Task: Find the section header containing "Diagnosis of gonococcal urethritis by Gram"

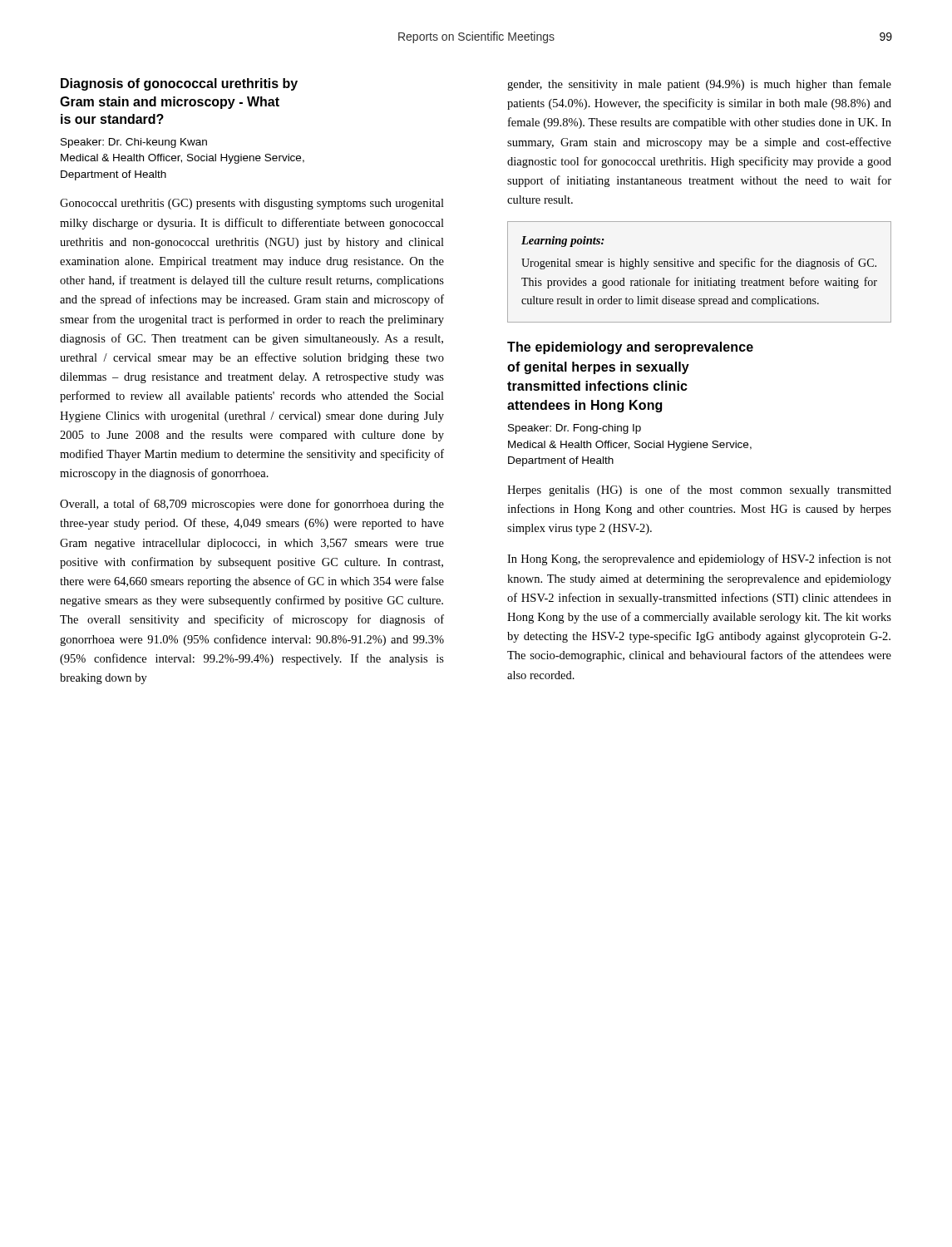Action: pos(179,102)
